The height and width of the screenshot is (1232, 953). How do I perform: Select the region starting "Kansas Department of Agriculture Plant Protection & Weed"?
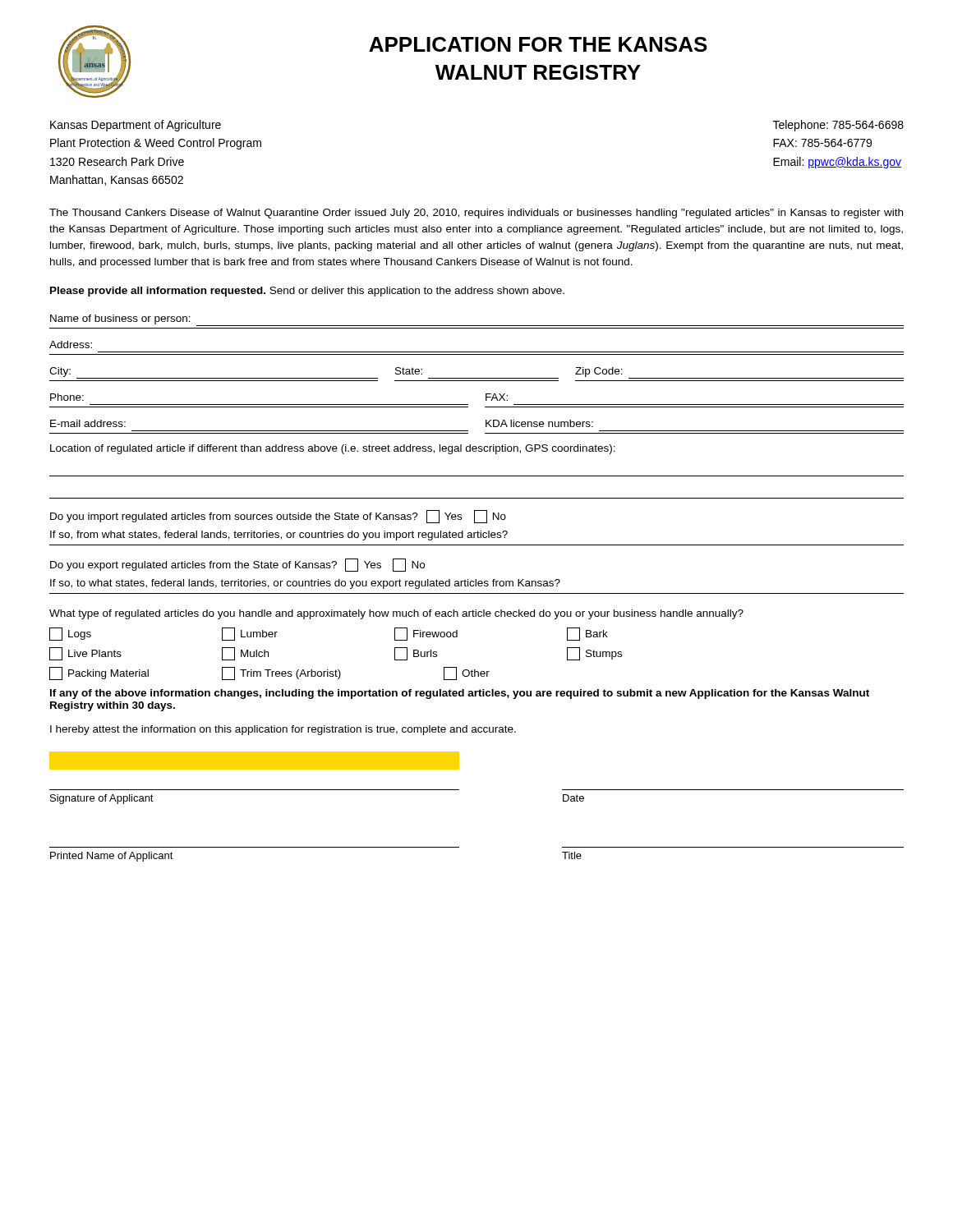pyautogui.click(x=156, y=152)
